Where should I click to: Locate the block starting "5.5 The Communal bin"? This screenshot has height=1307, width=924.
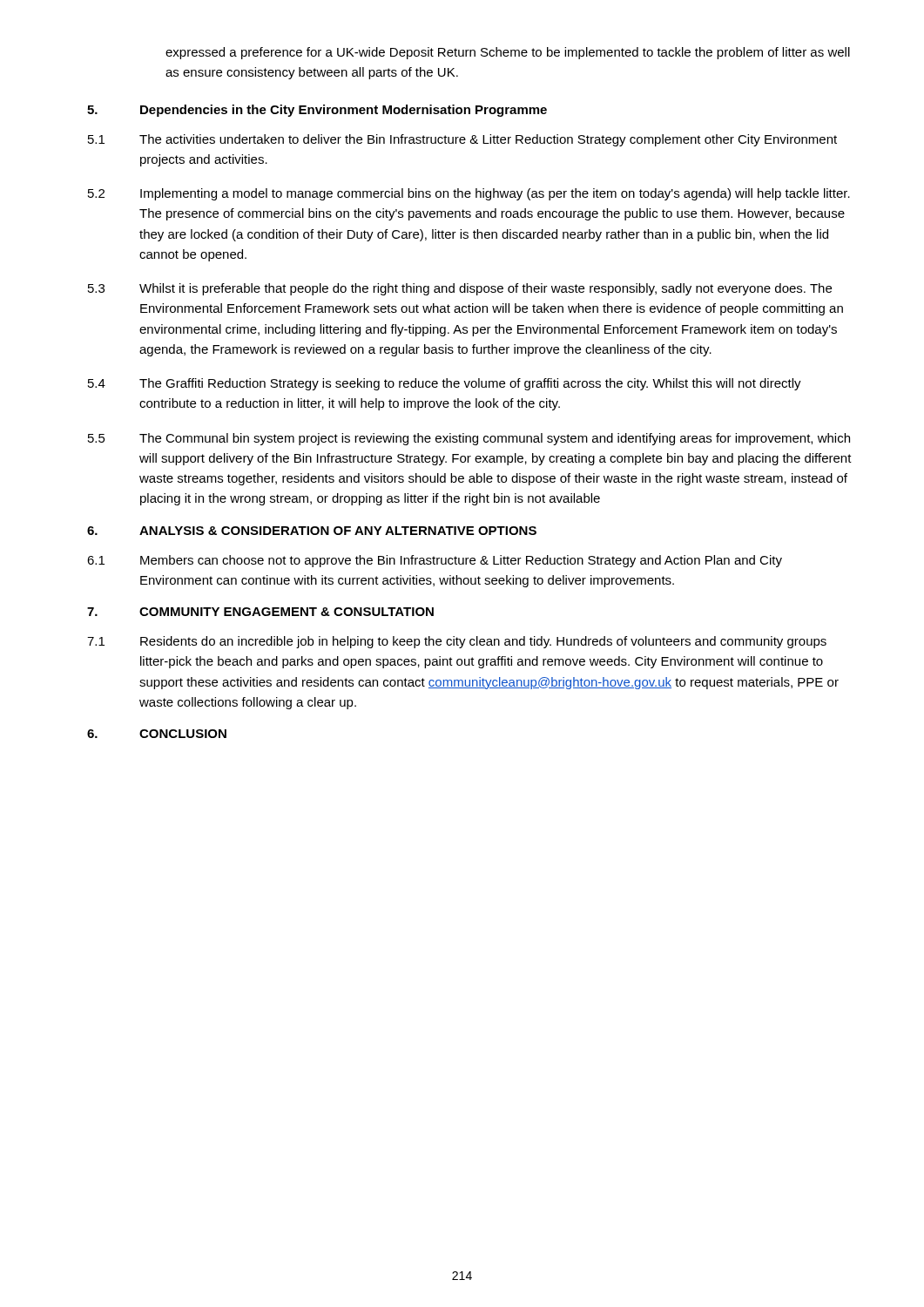coord(471,468)
